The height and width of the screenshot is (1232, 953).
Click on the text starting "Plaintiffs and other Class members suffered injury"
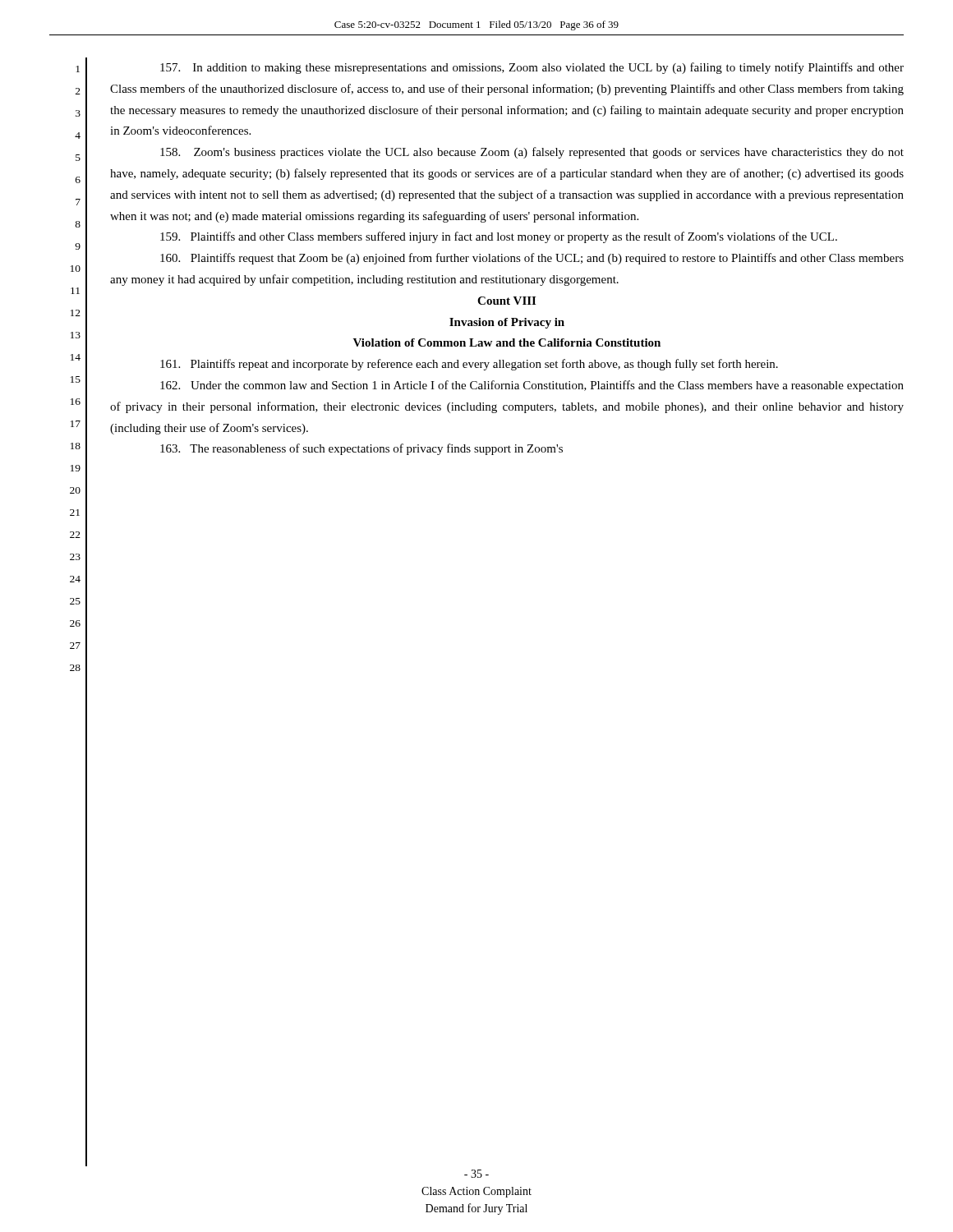[499, 237]
